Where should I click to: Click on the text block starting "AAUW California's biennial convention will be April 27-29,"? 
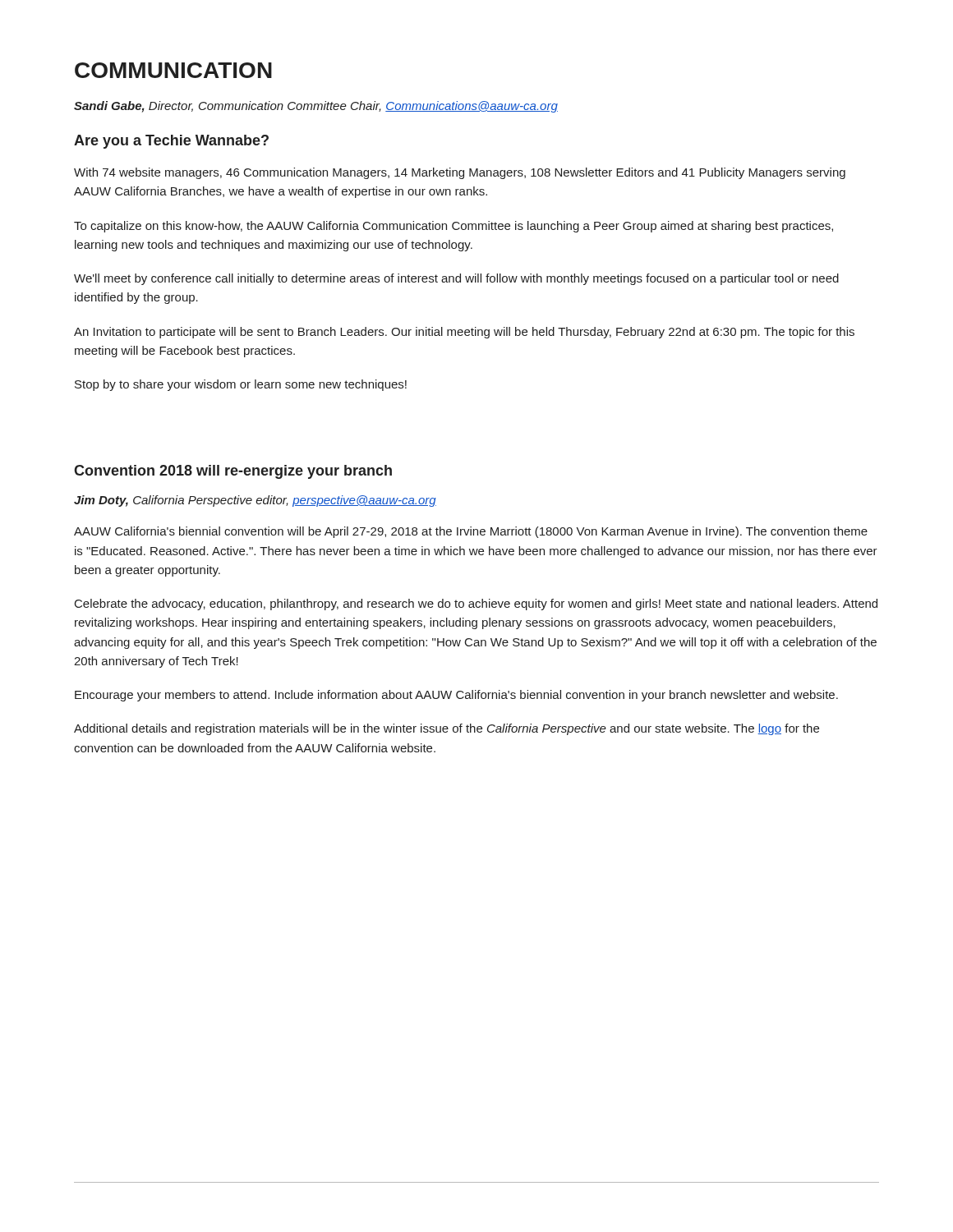(476, 550)
